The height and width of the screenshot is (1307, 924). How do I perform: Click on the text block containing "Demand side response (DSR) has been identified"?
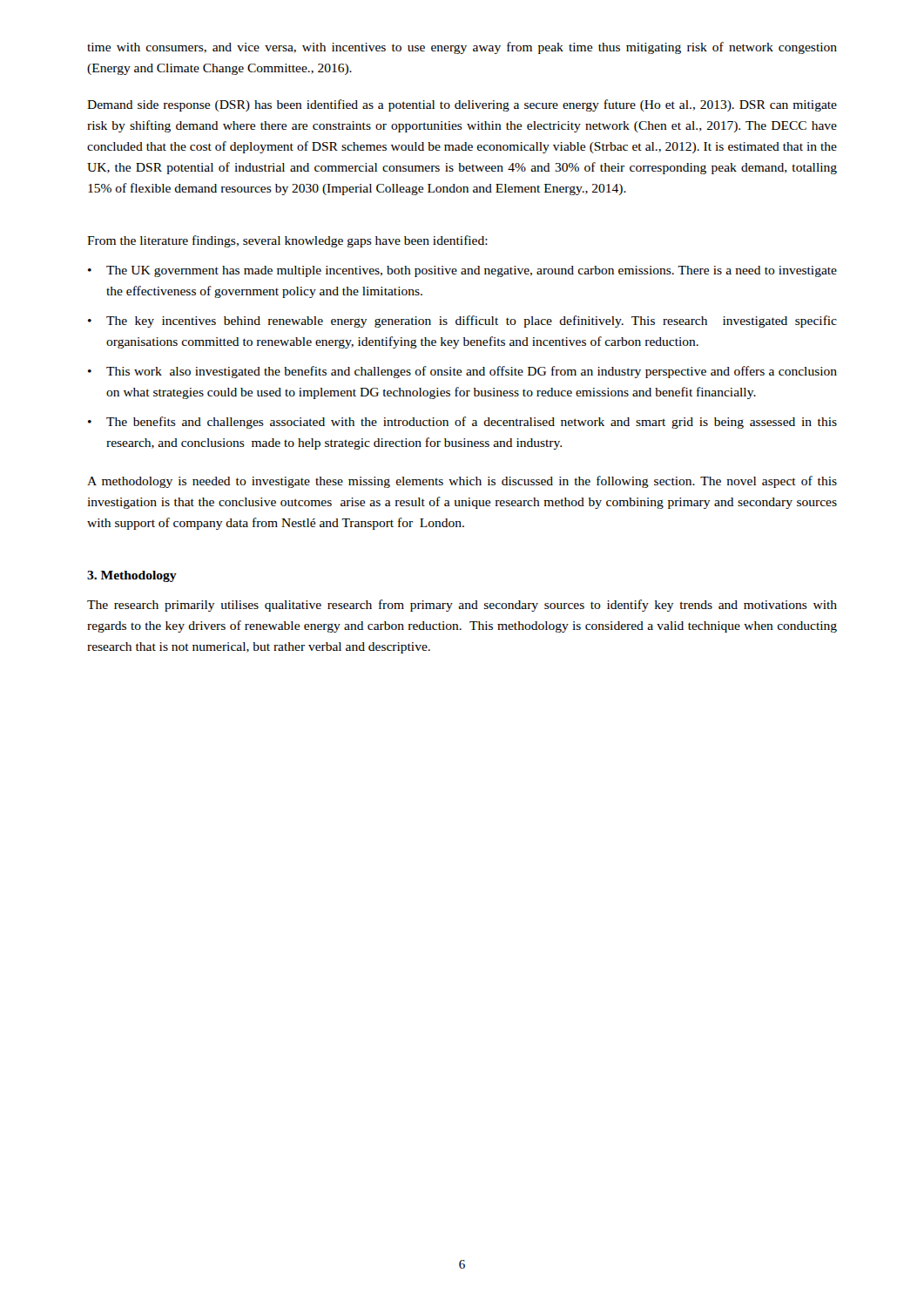(x=462, y=146)
